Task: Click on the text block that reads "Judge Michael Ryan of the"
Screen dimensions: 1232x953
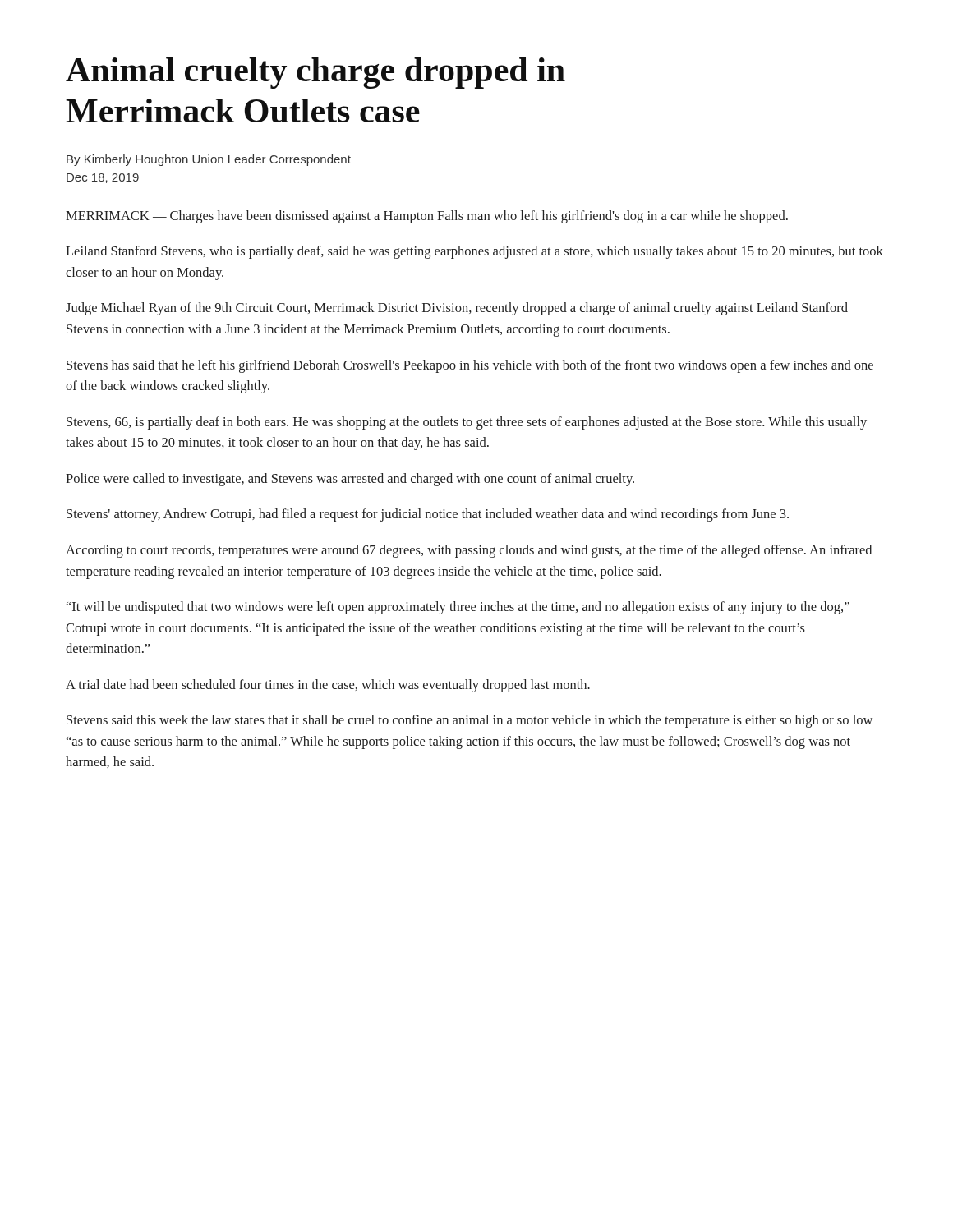Action: [x=457, y=318]
